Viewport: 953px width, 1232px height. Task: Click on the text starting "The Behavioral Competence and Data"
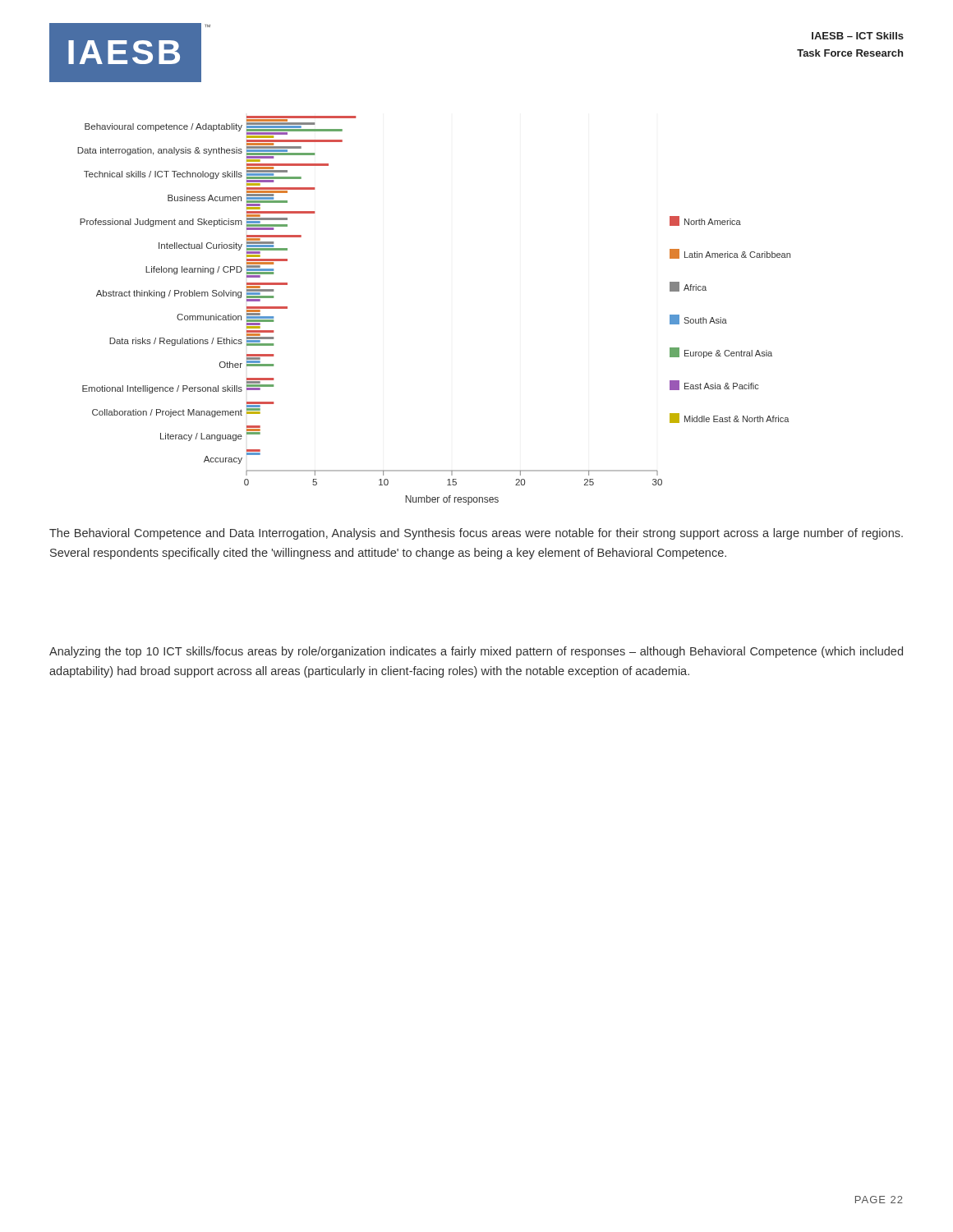476,543
